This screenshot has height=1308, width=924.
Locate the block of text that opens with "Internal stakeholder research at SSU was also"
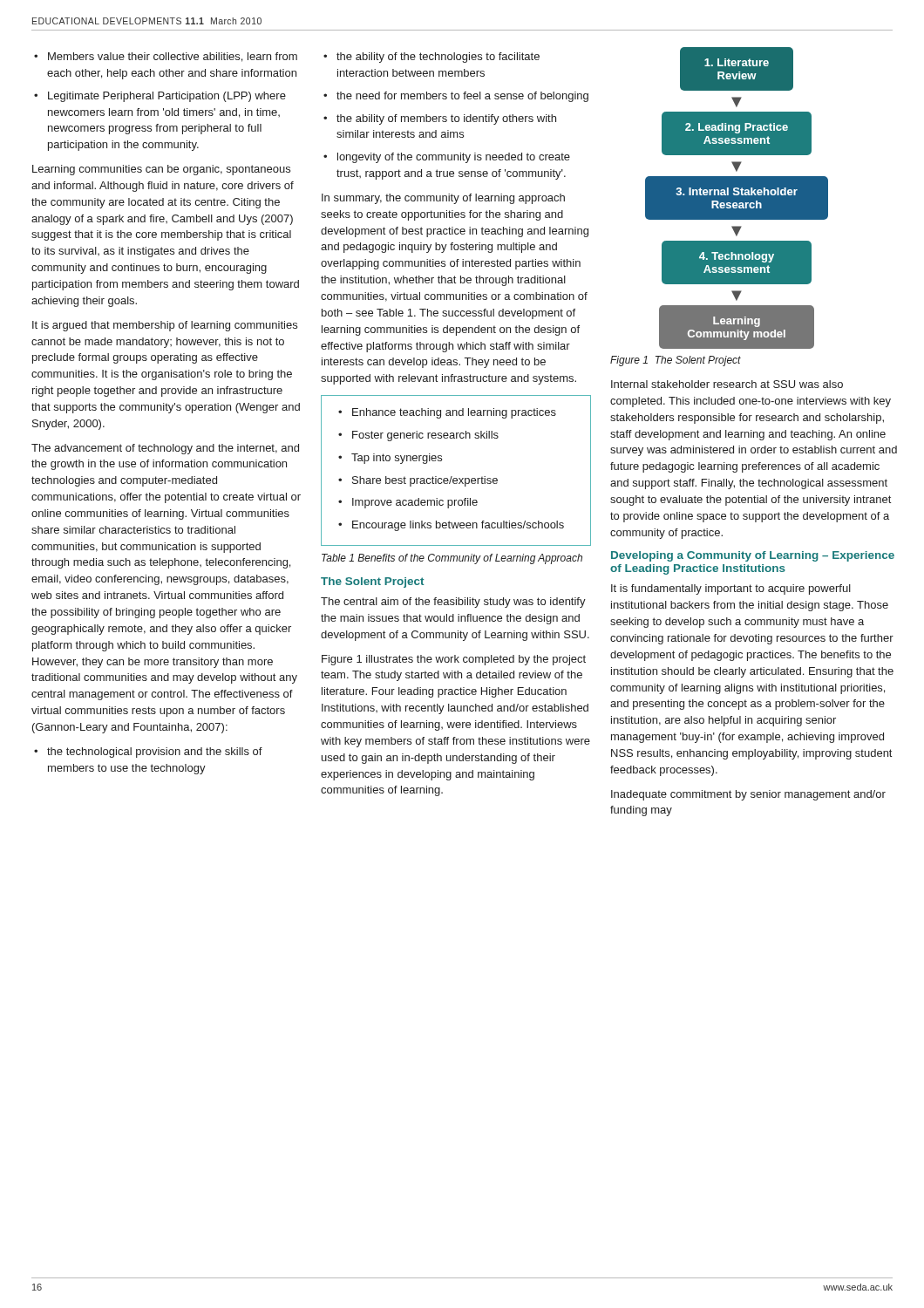[754, 459]
